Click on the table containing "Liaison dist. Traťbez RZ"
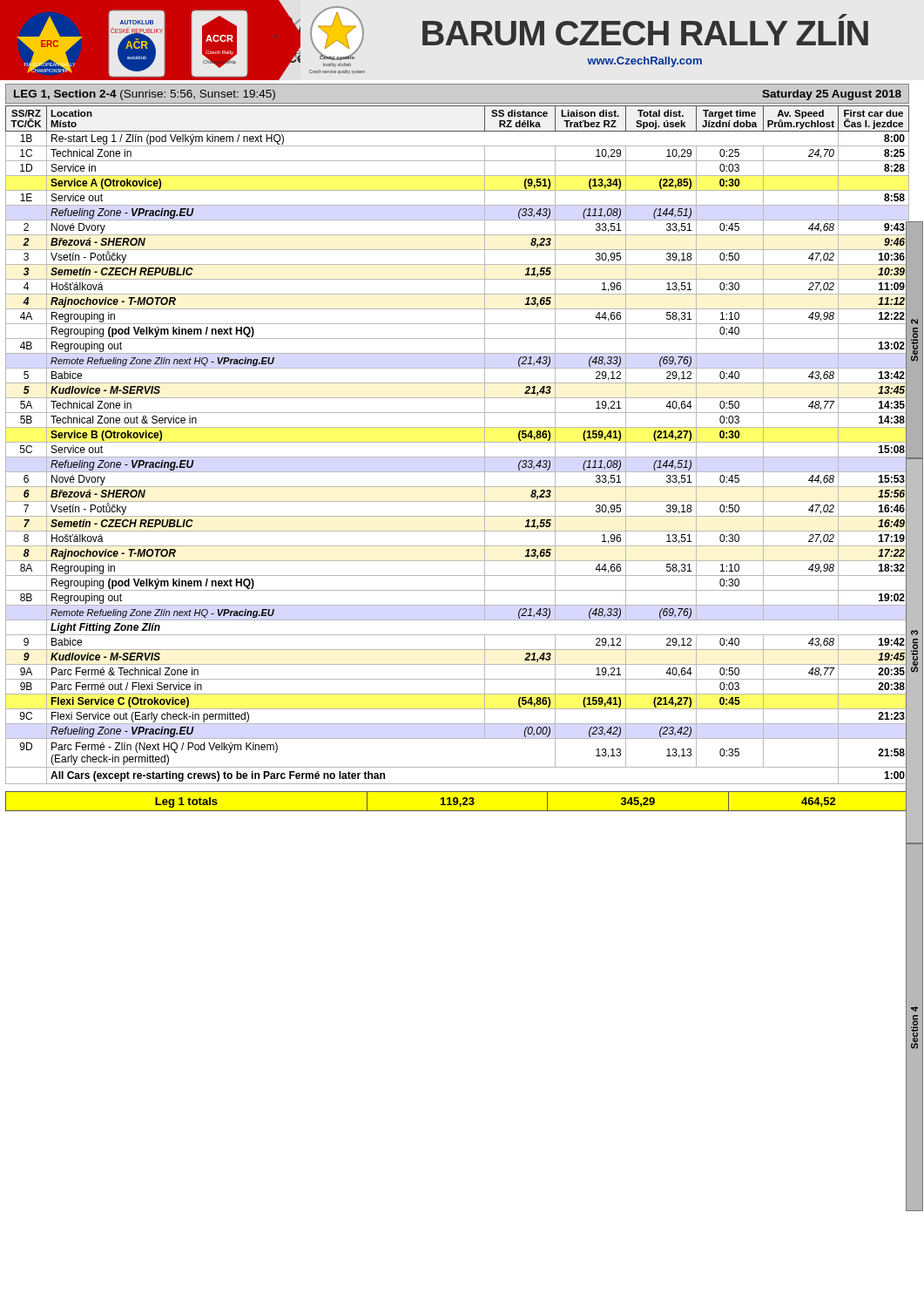This screenshot has height=1307, width=924. pos(457,445)
